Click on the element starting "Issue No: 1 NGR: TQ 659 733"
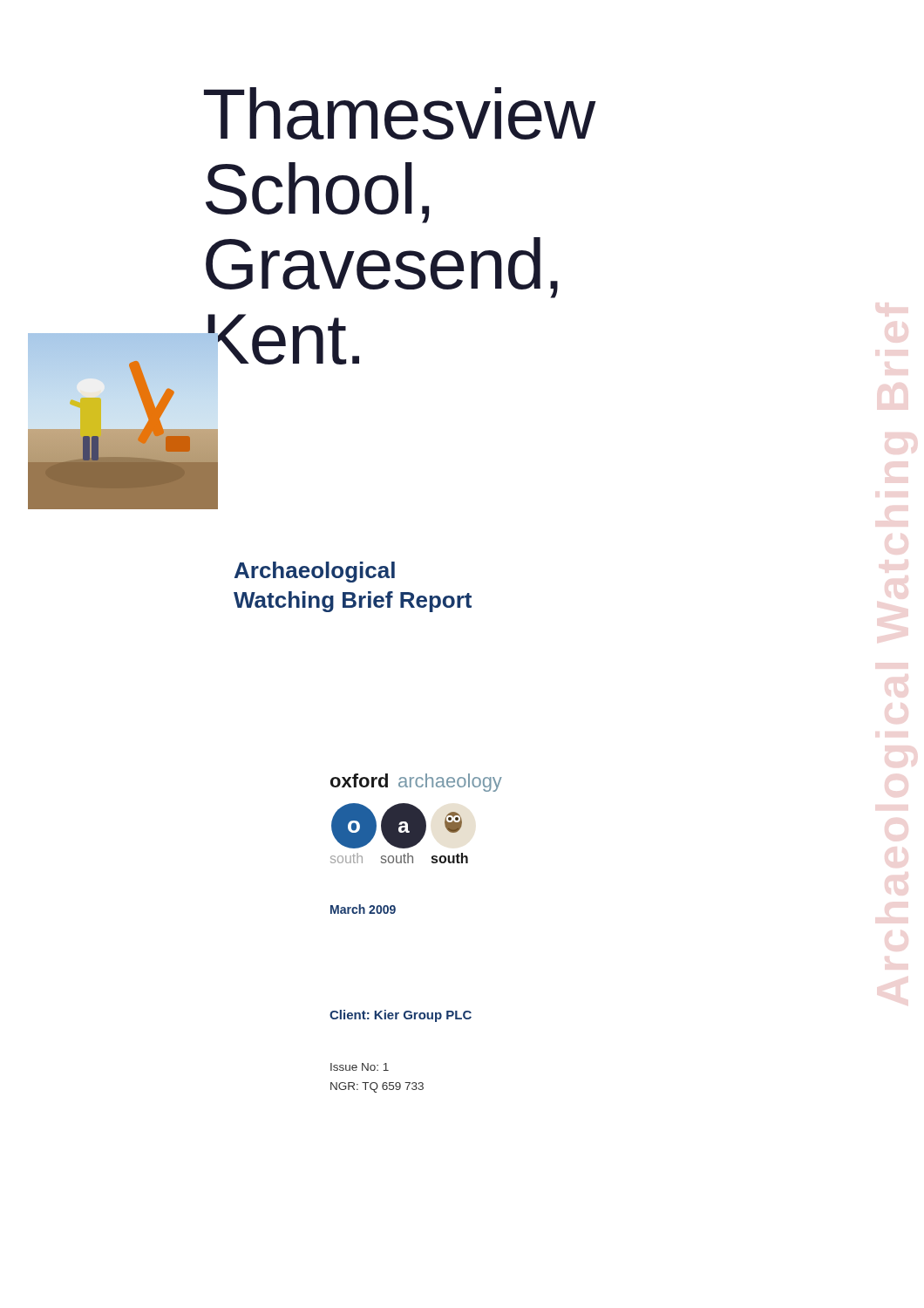 click(360, 1067)
